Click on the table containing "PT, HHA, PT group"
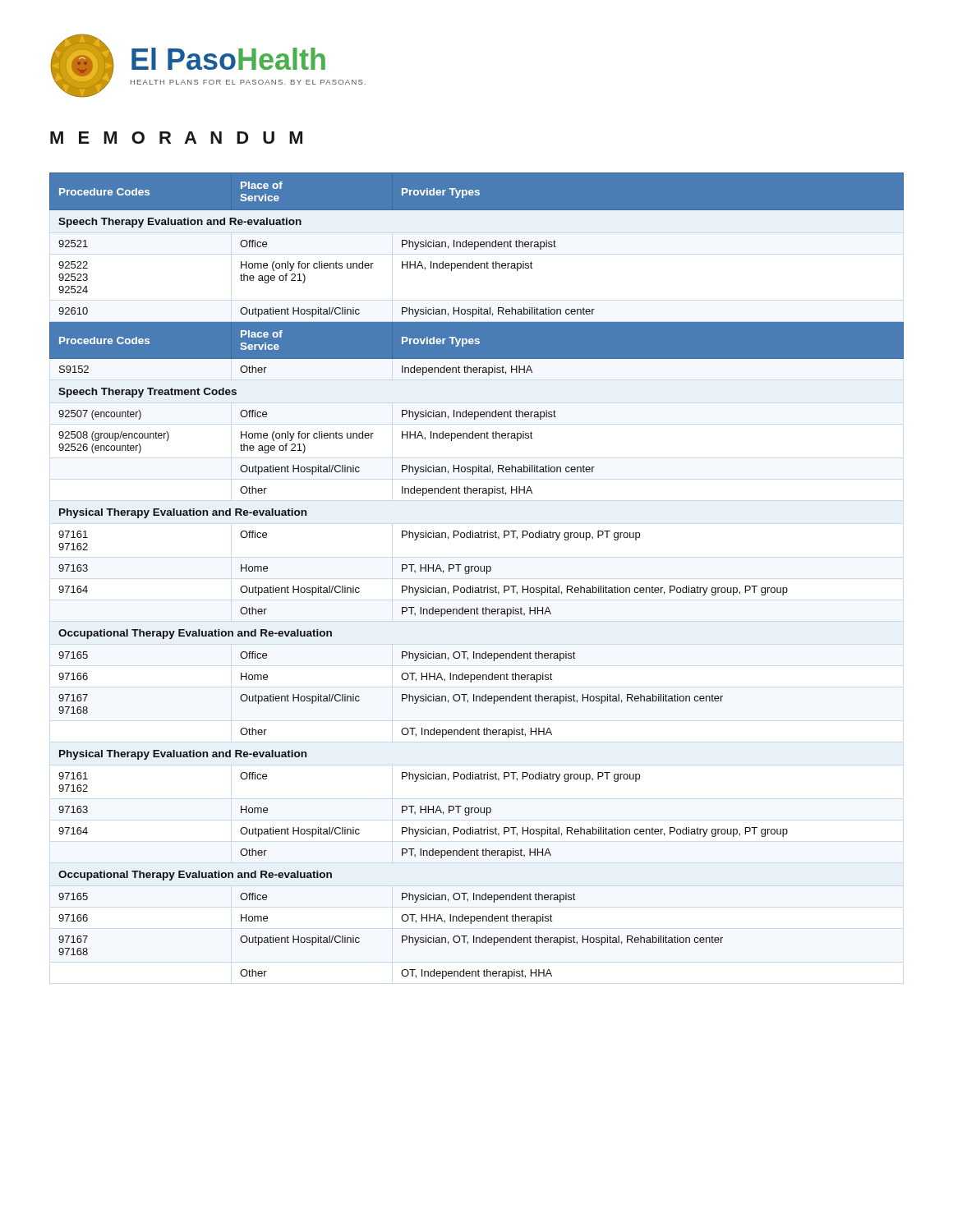Viewport: 953px width, 1232px height. tap(476, 578)
